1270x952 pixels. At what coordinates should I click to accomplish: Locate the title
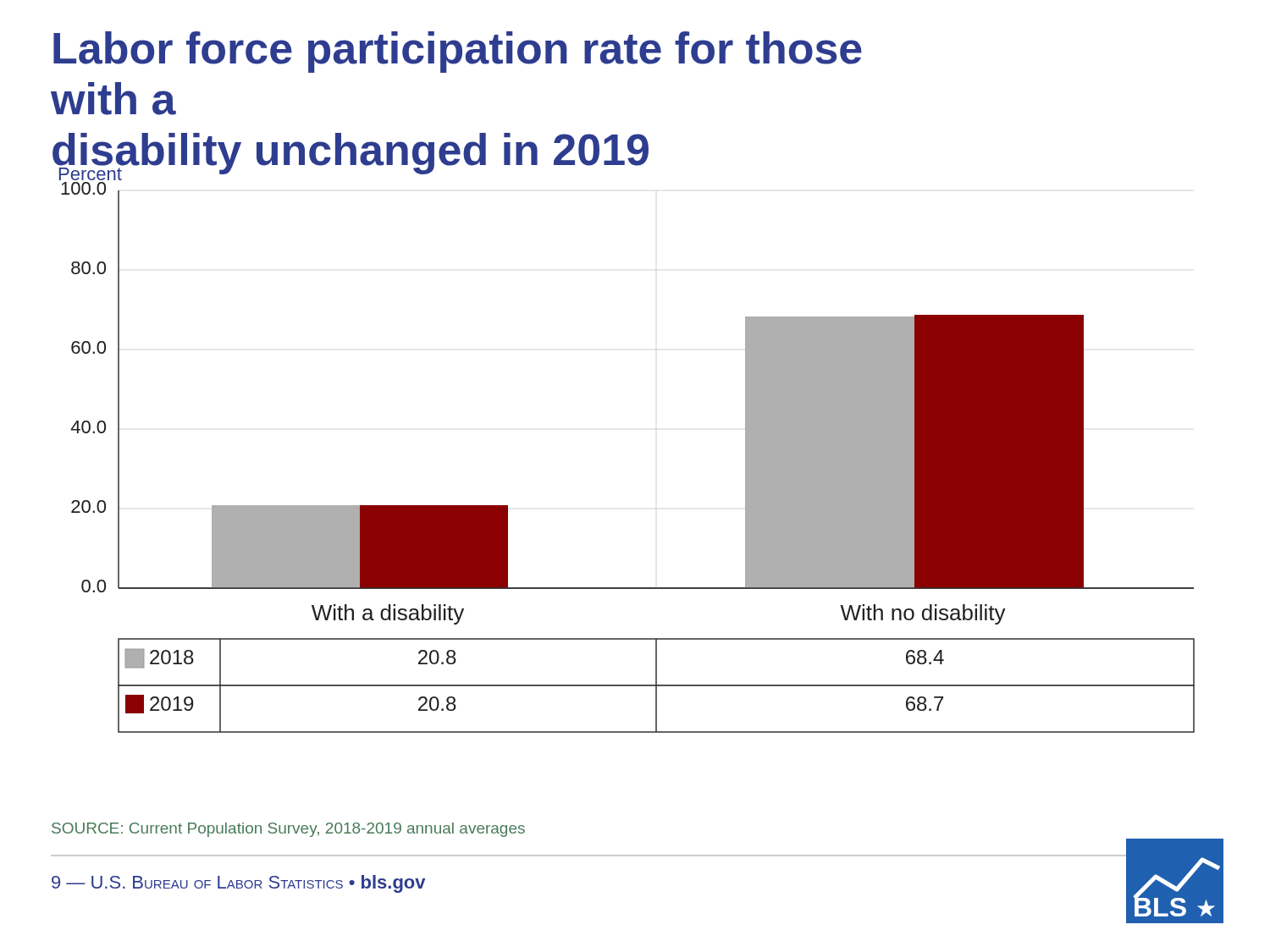click(466, 100)
